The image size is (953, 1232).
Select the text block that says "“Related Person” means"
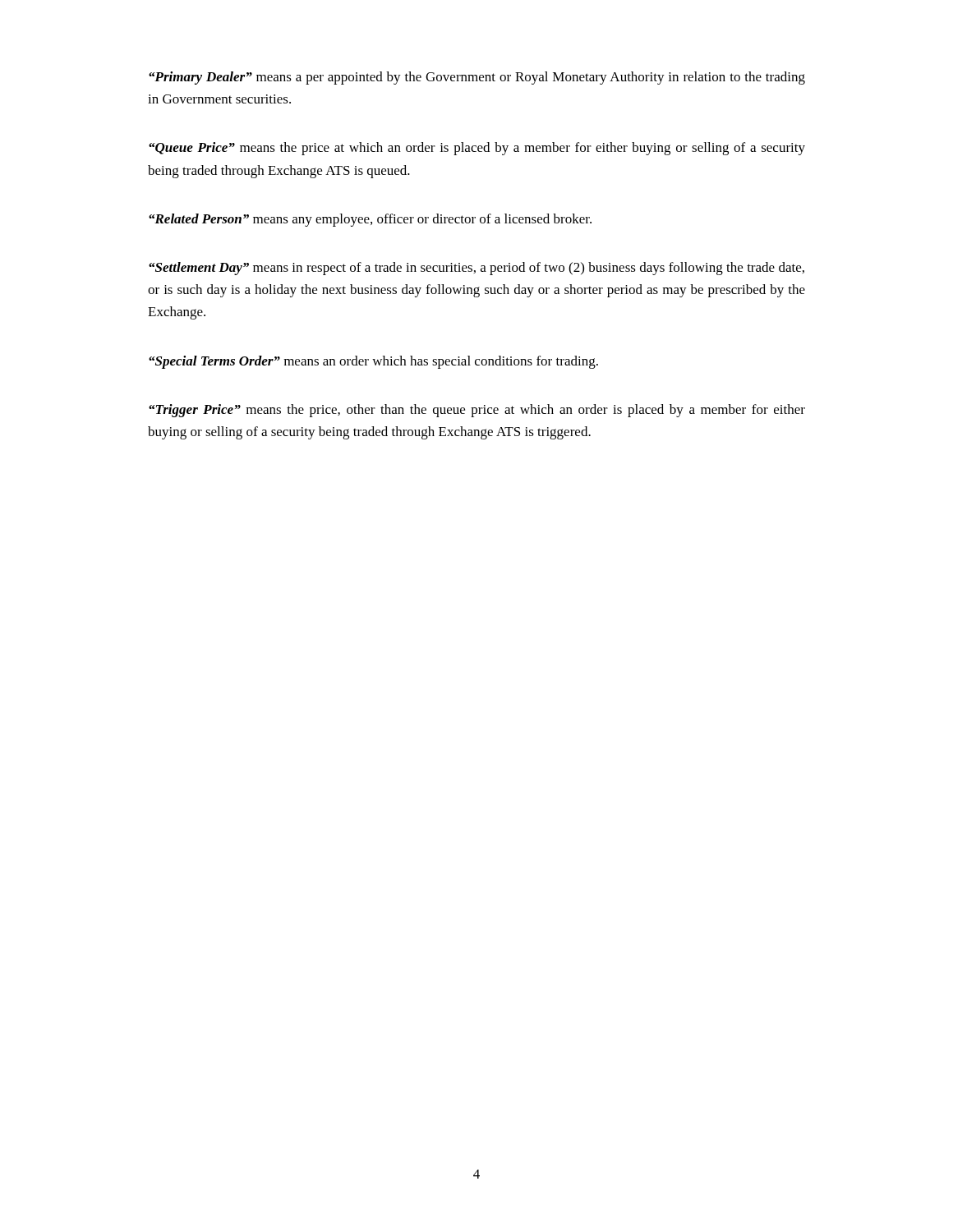point(370,219)
